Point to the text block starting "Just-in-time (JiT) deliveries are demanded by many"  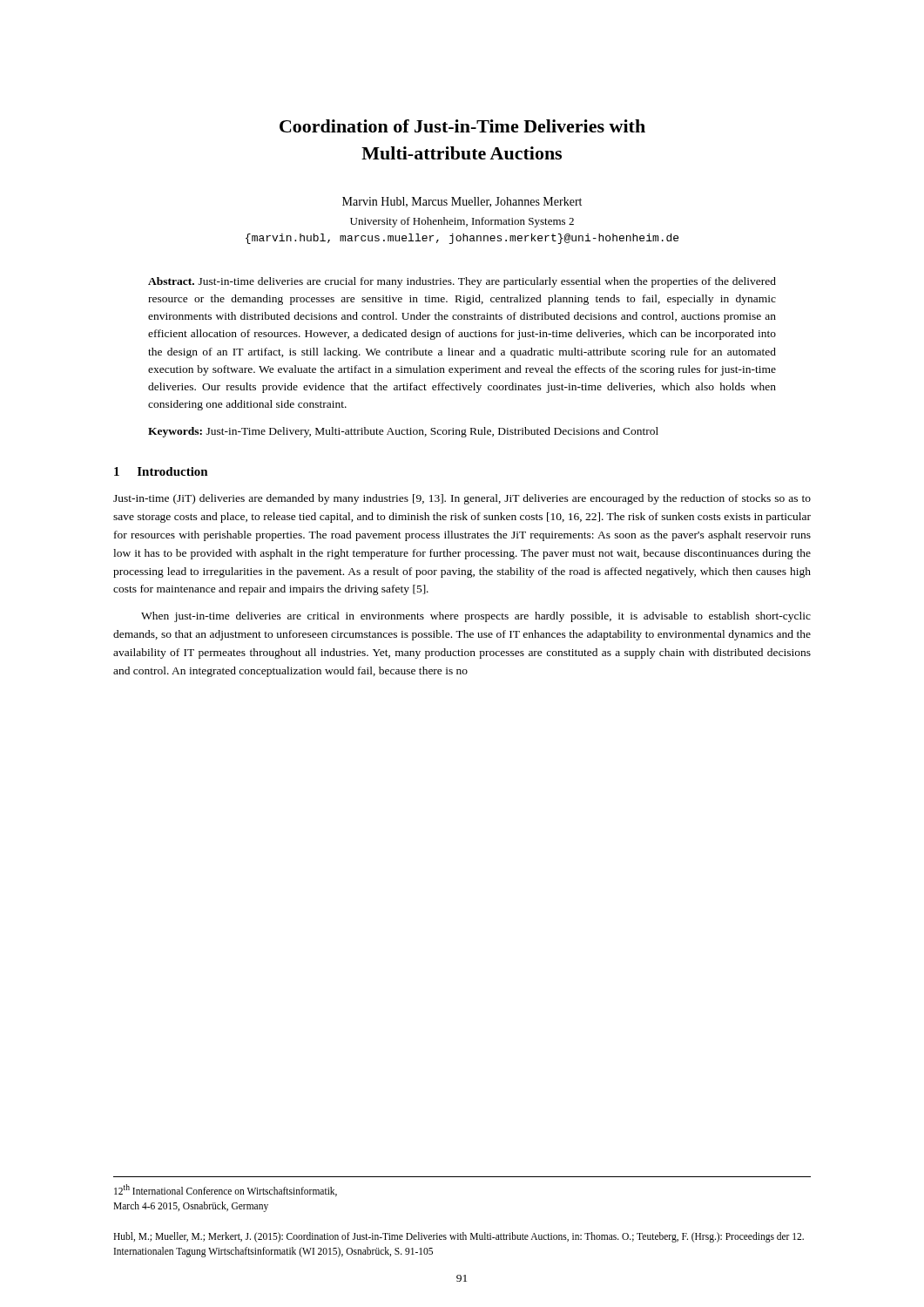click(x=462, y=585)
